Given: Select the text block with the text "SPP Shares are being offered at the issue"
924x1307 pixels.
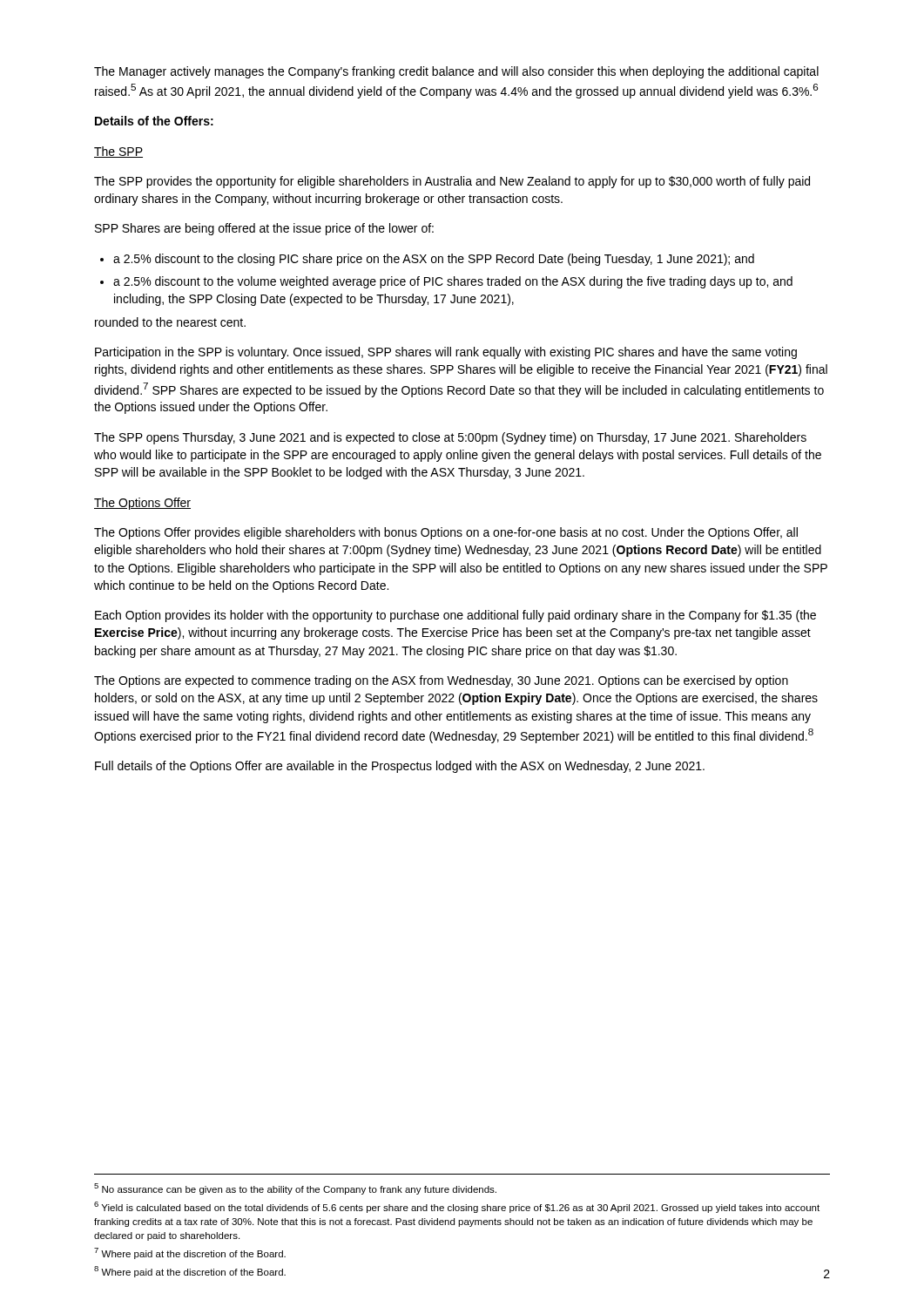Looking at the screenshot, I should click(x=264, y=229).
